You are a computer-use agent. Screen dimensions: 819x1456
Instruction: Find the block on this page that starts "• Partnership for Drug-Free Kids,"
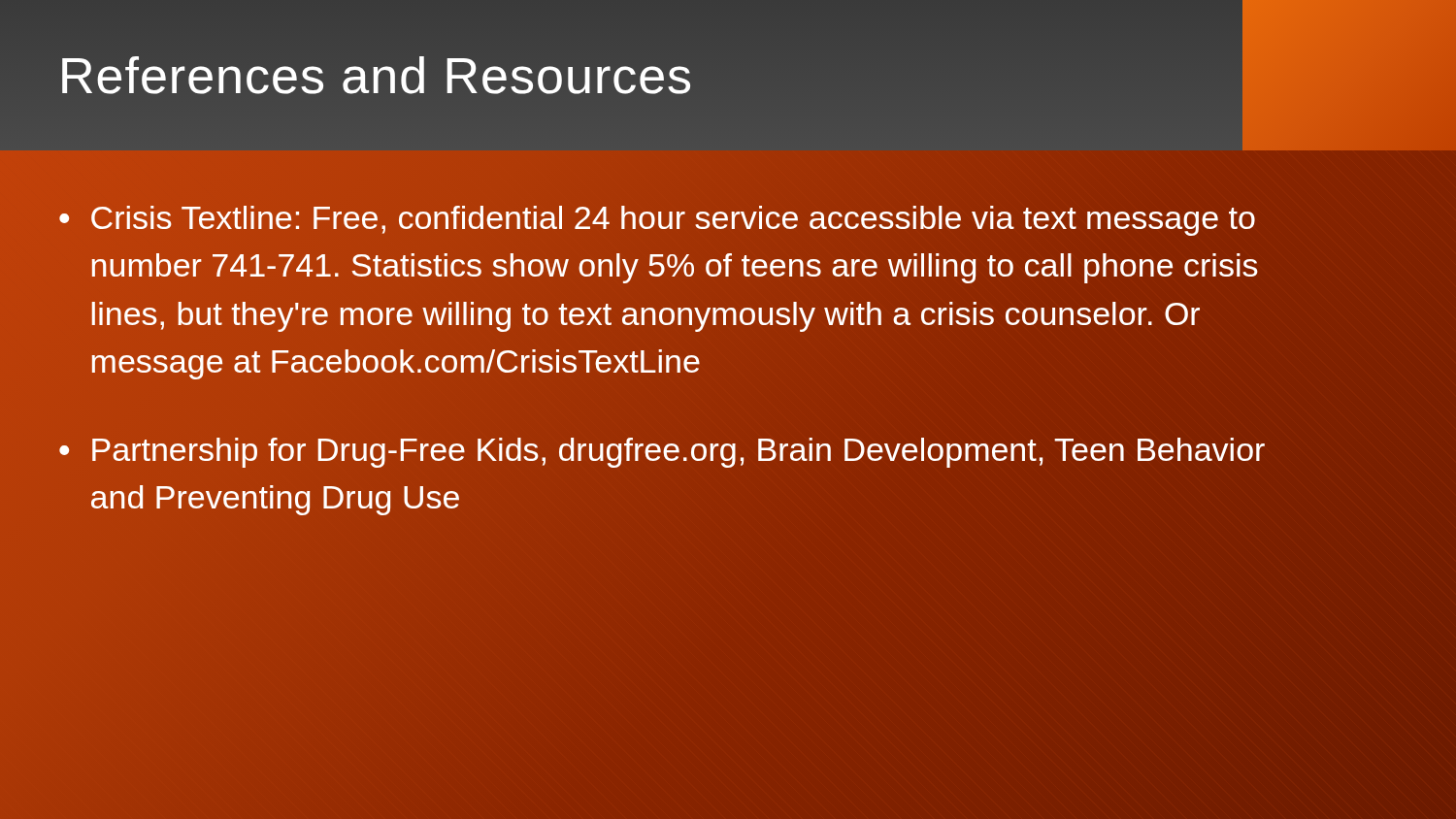tap(679, 474)
